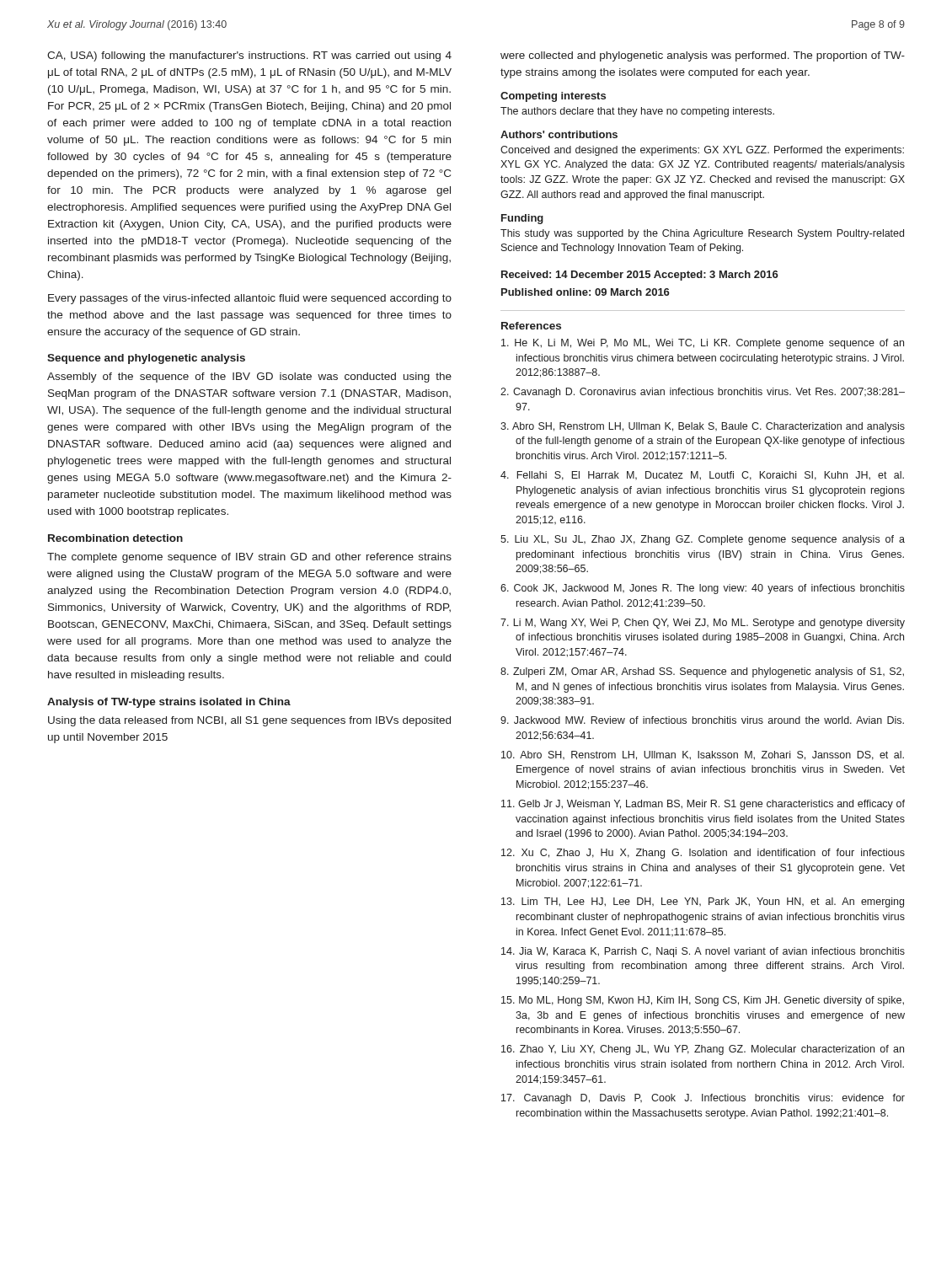Find the text starting "Assembly of the sequence of the IBV GD"

point(249,444)
